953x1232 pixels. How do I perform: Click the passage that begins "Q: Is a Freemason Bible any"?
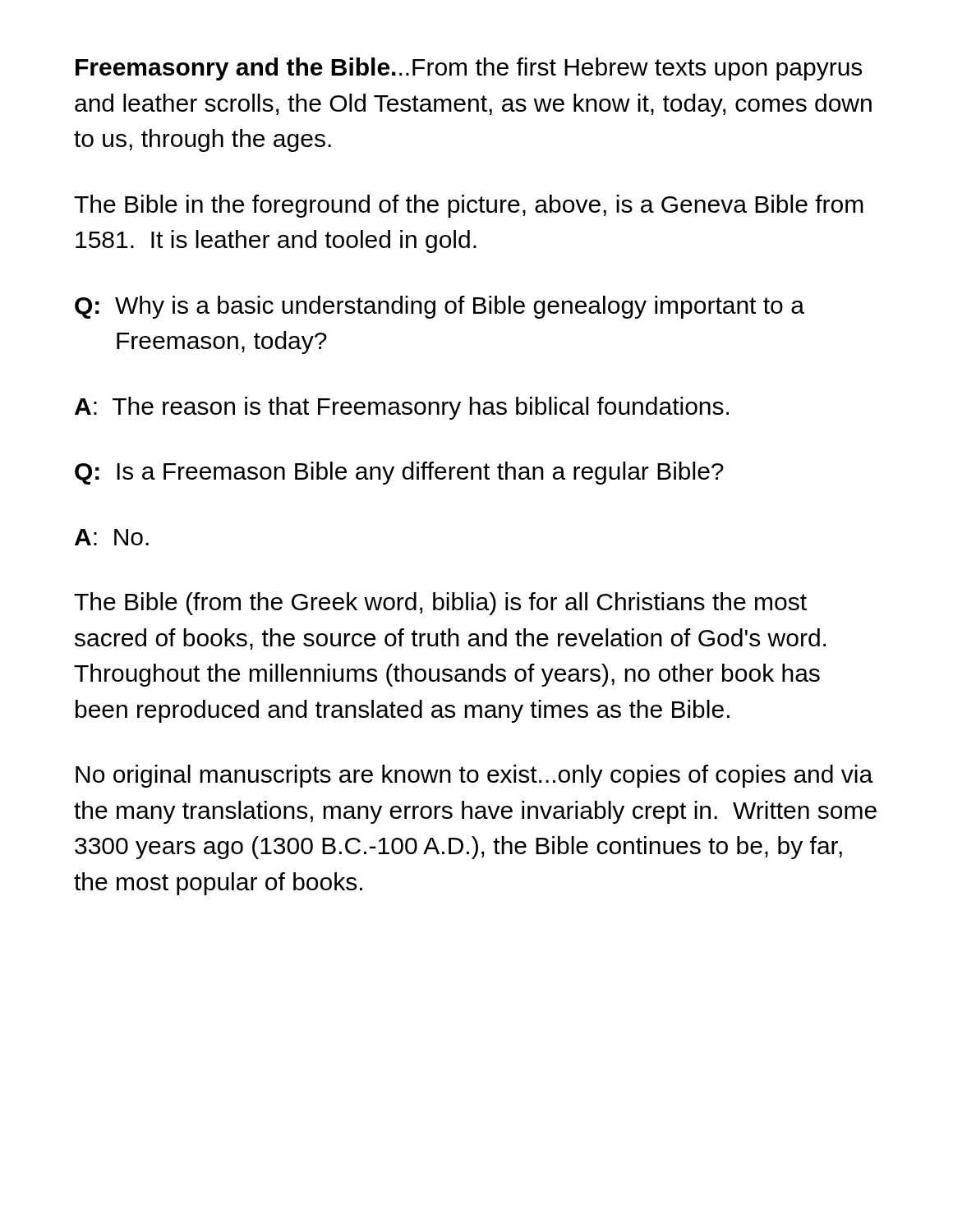[x=476, y=471]
